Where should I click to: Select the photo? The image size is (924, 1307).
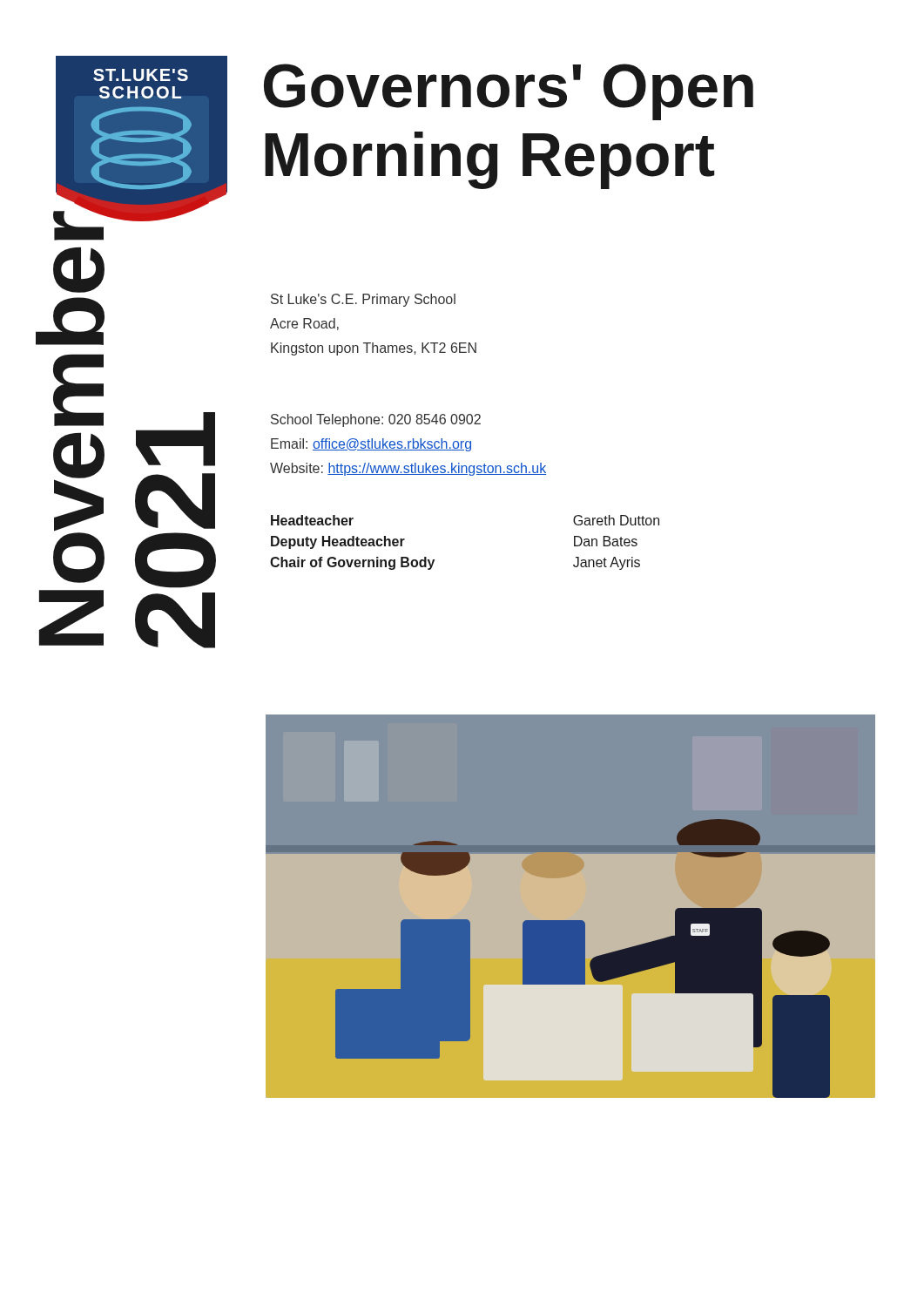point(570,906)
